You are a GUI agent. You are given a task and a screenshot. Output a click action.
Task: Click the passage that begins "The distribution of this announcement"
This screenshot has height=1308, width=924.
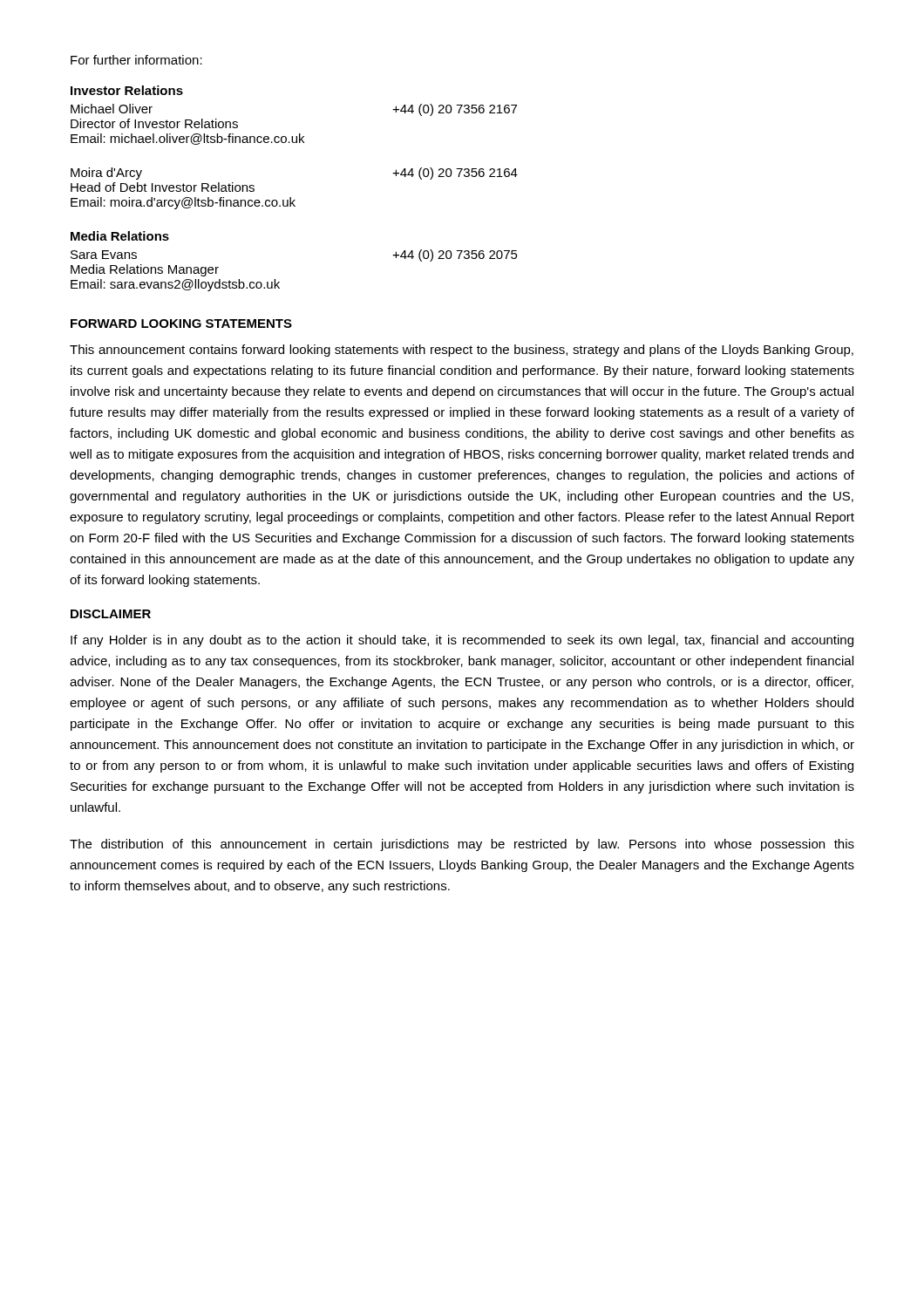click(x=462, y=865)
